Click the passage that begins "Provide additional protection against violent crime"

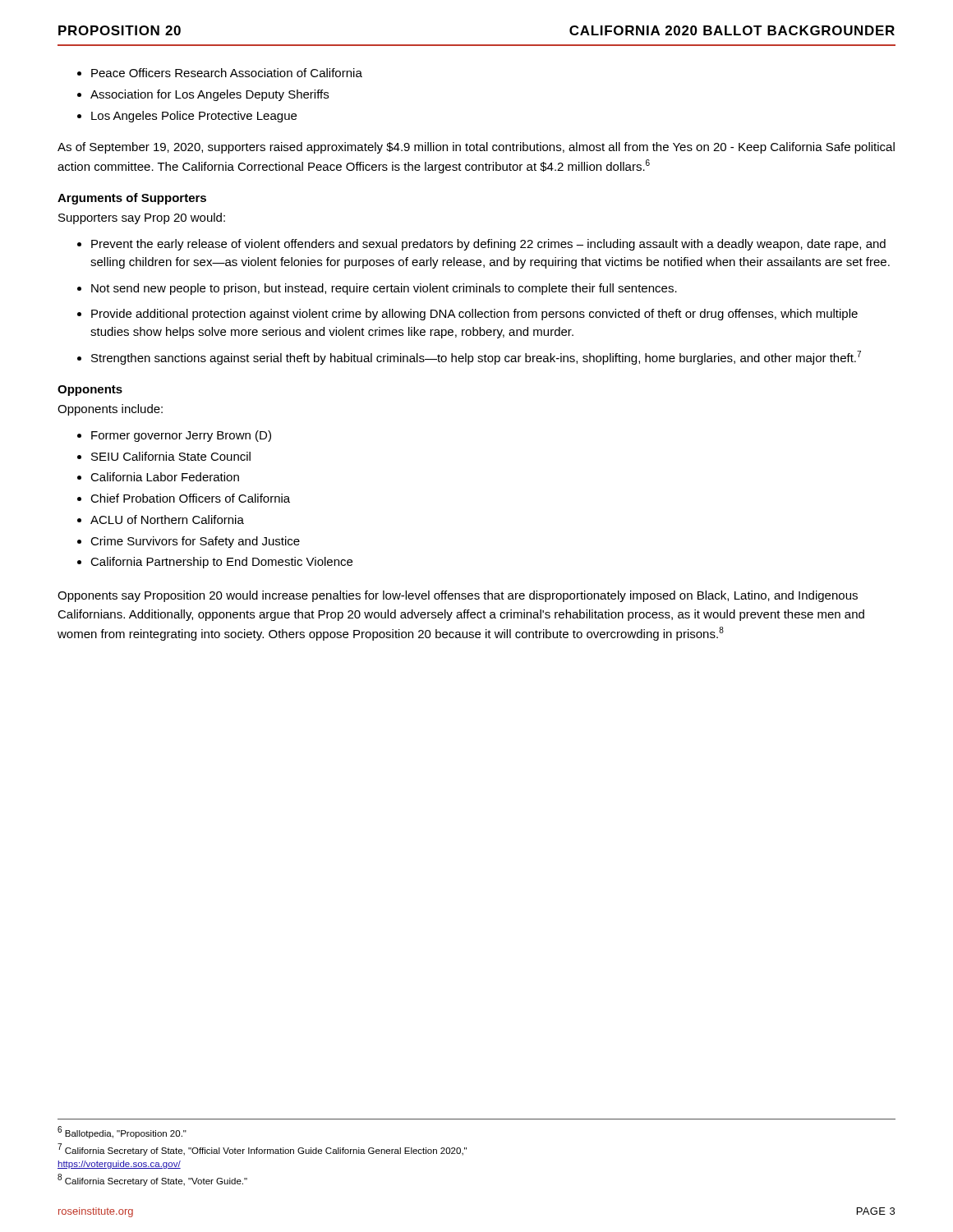474,322
